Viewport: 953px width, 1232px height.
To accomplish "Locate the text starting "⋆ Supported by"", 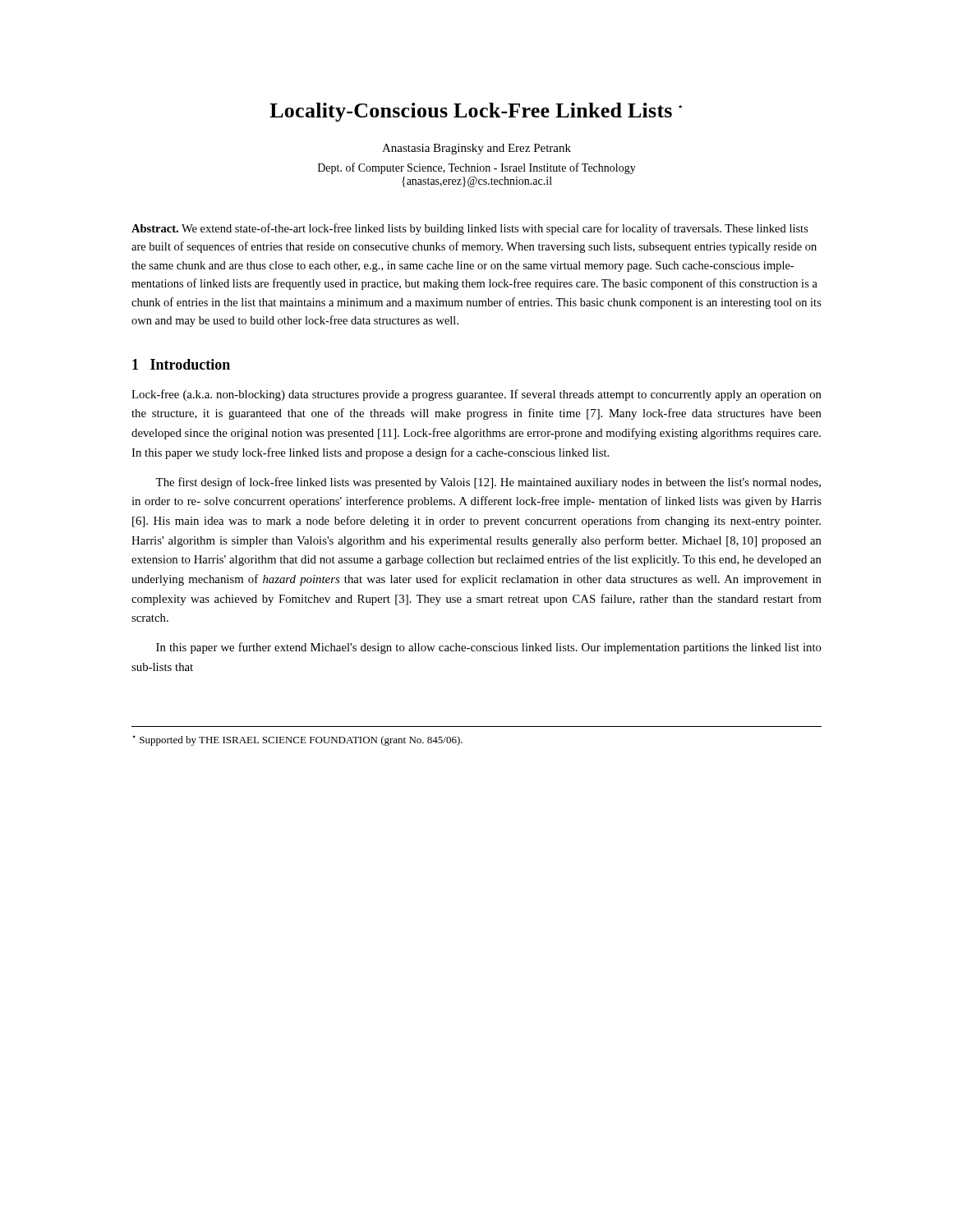I will click(x=297, y=739).
